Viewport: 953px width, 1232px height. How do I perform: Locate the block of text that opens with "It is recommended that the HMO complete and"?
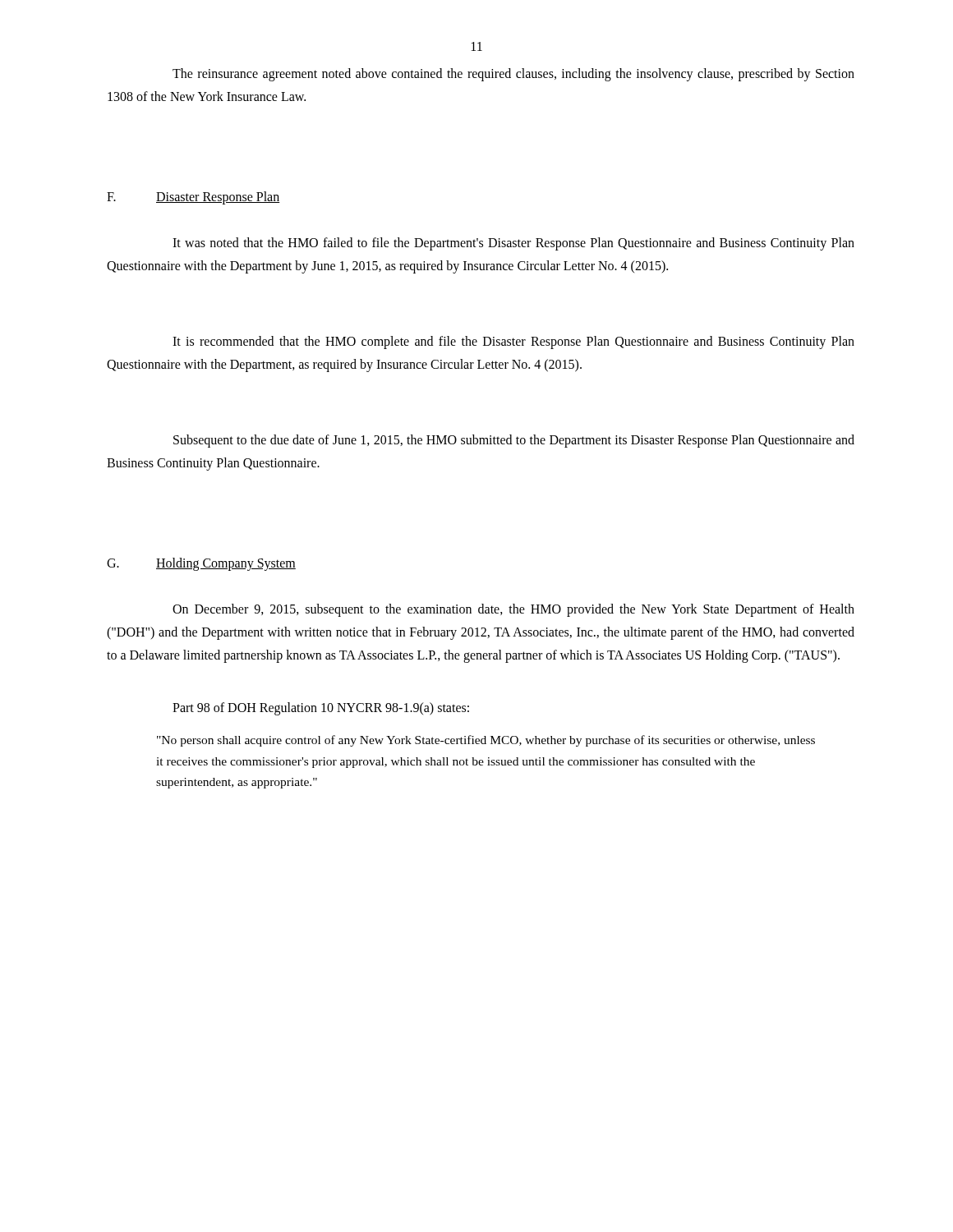point(481,353)
